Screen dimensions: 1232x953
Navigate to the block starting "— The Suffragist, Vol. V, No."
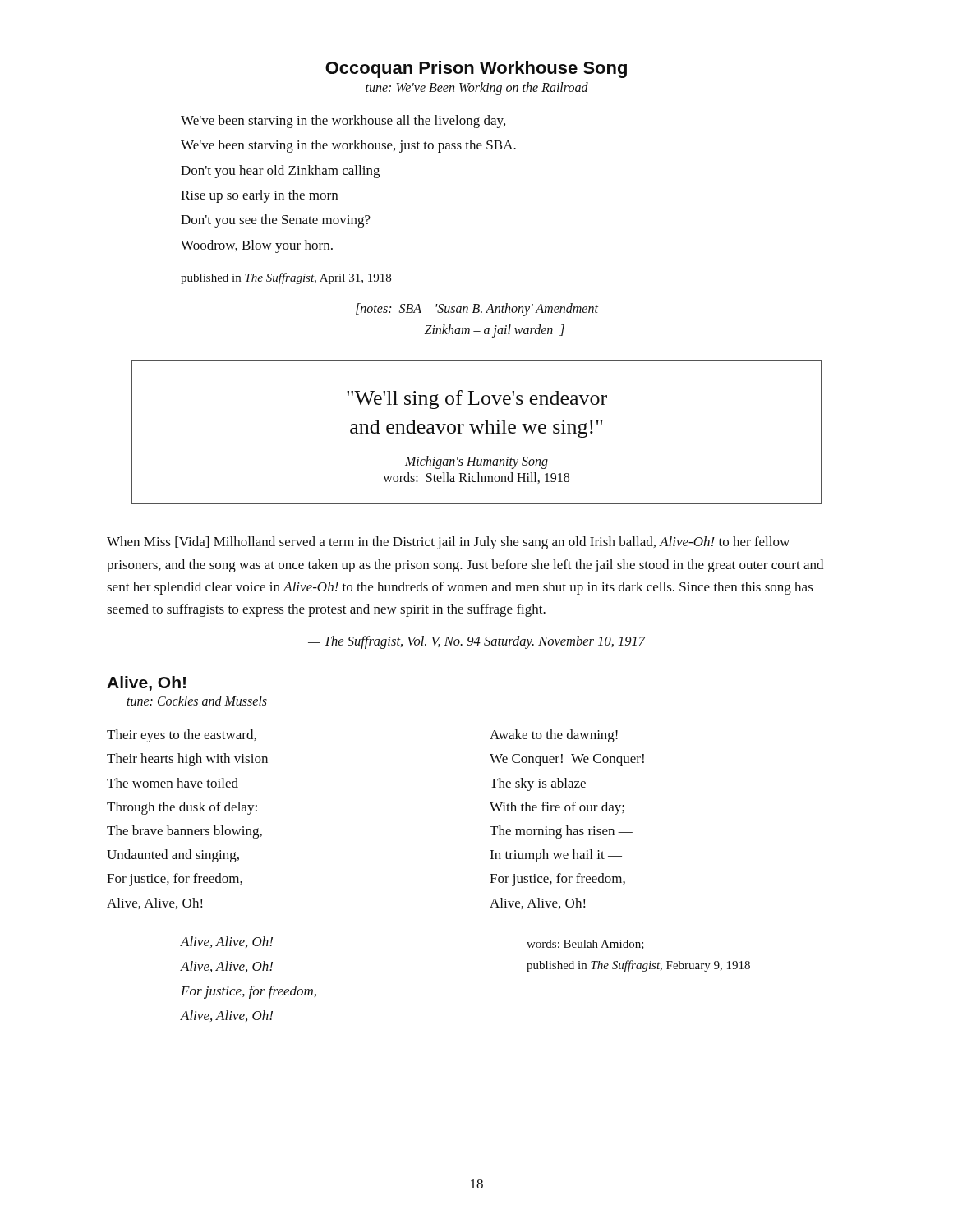(x=476, y=641)
